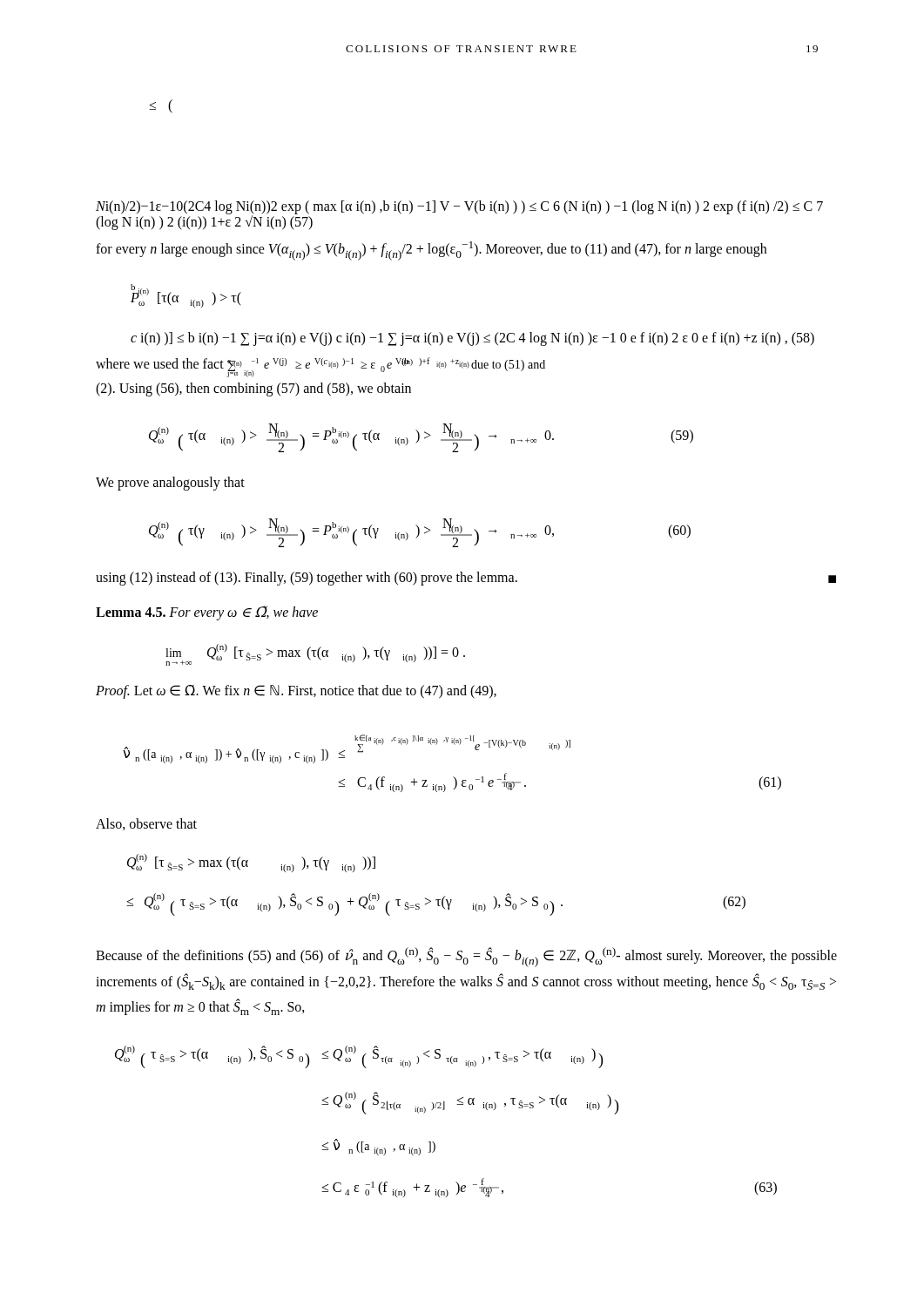924x1307 pixels.
Task: Click on the text block starting "Q (n) ω [τ Ŝ=S"
Action: (453, 889)
